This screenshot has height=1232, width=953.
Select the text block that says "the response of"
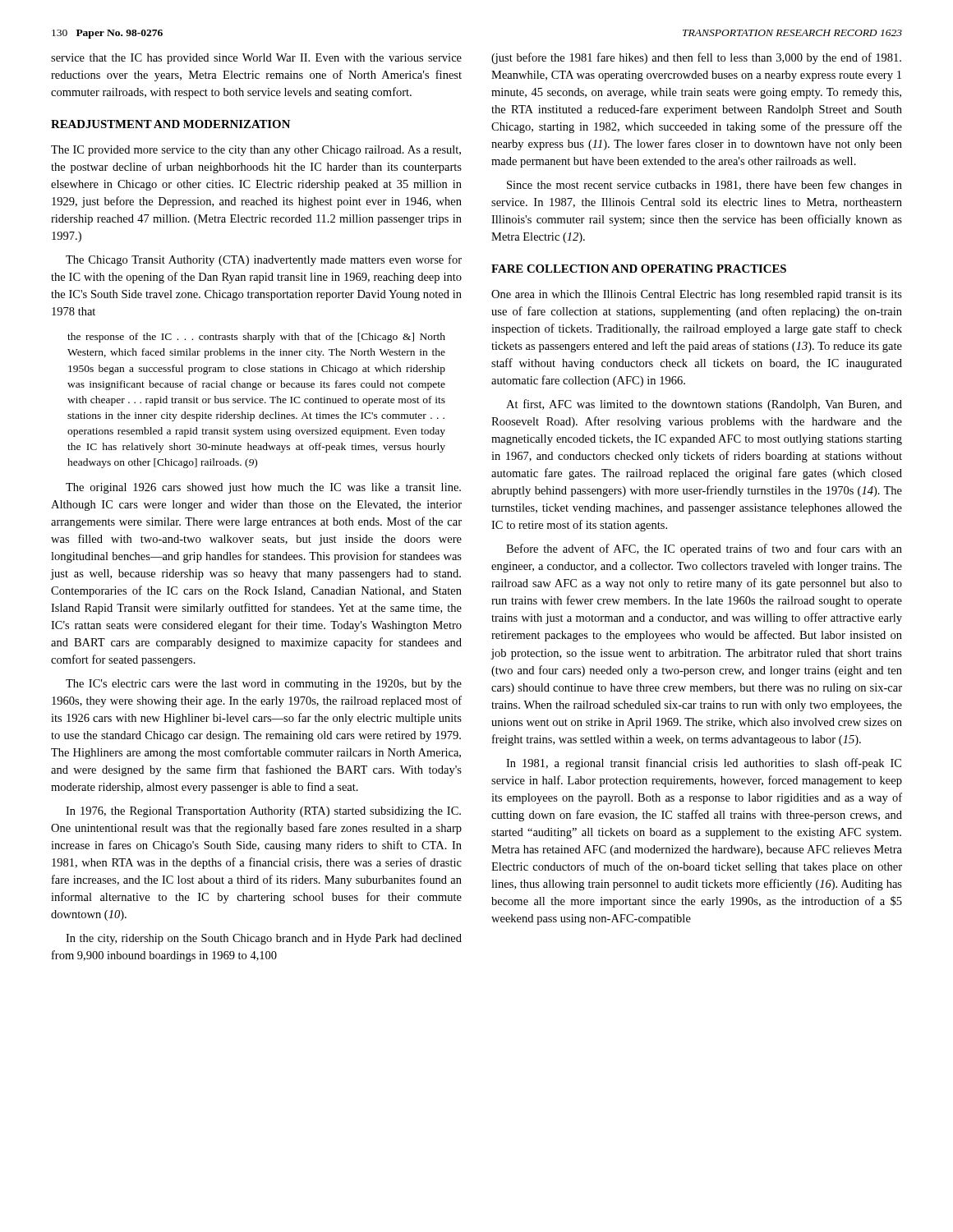256,400
